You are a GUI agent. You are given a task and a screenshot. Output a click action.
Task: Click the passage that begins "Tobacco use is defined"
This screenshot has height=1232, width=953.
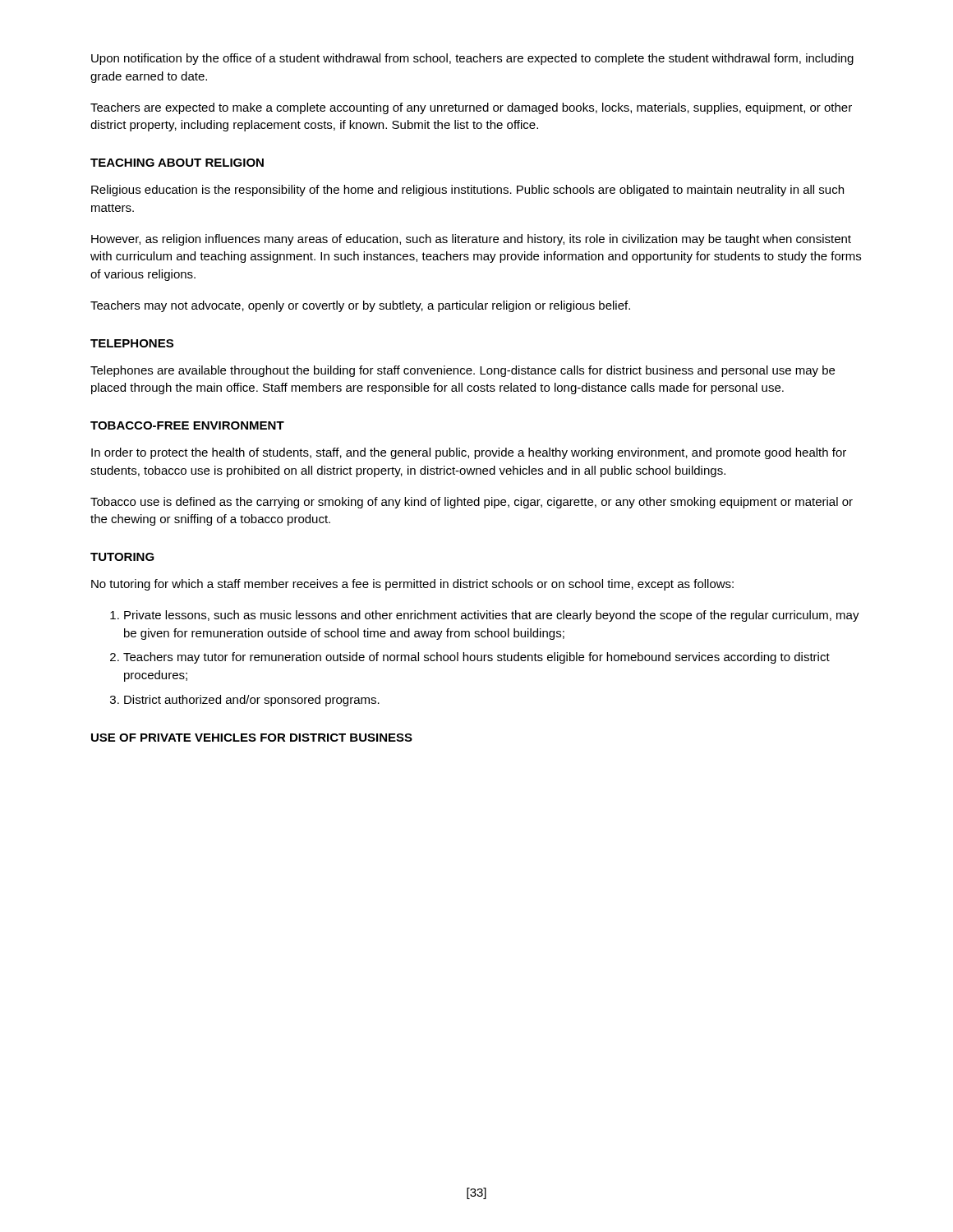click(472, 510)
